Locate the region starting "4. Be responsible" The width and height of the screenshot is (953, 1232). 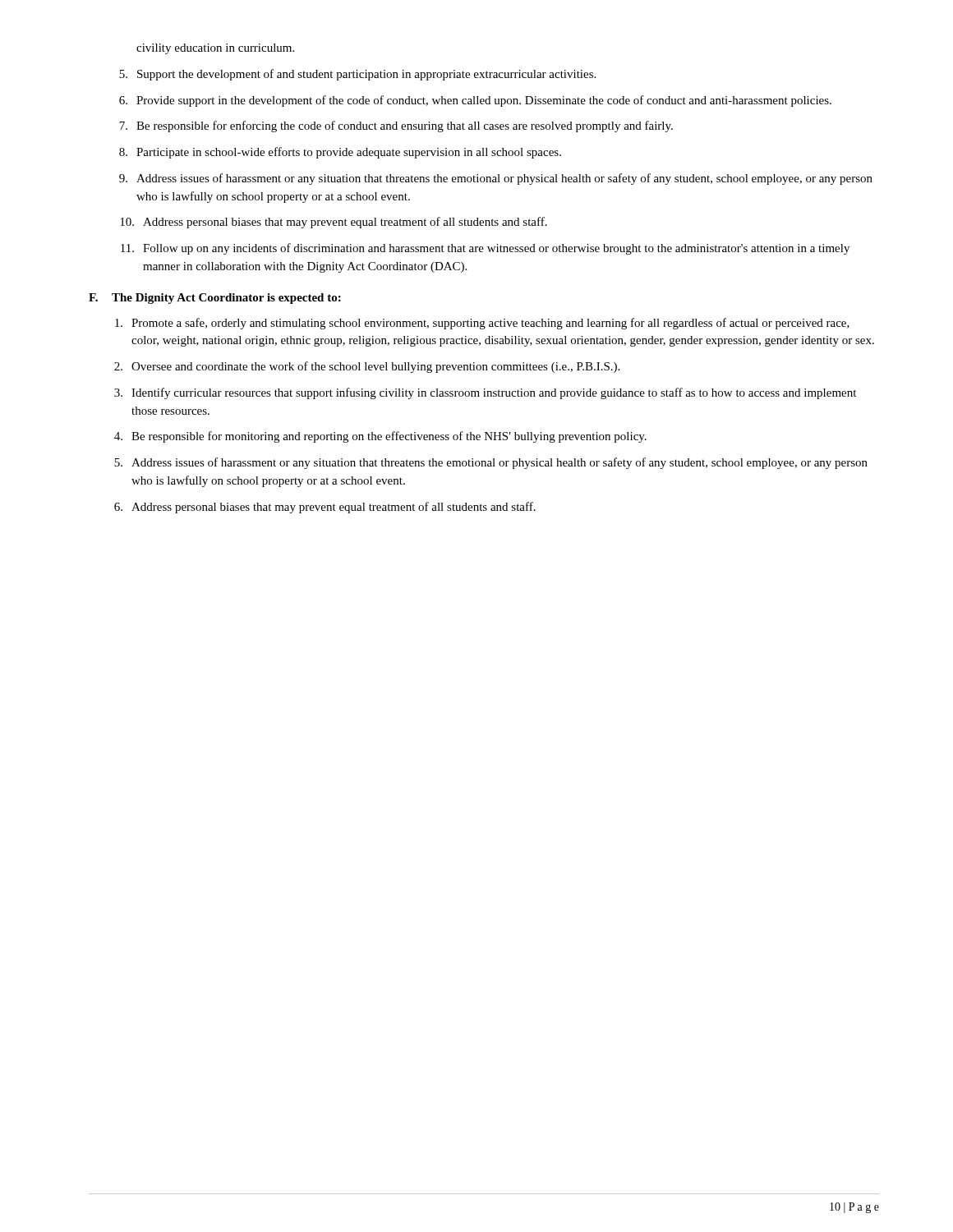pos(488,437)
